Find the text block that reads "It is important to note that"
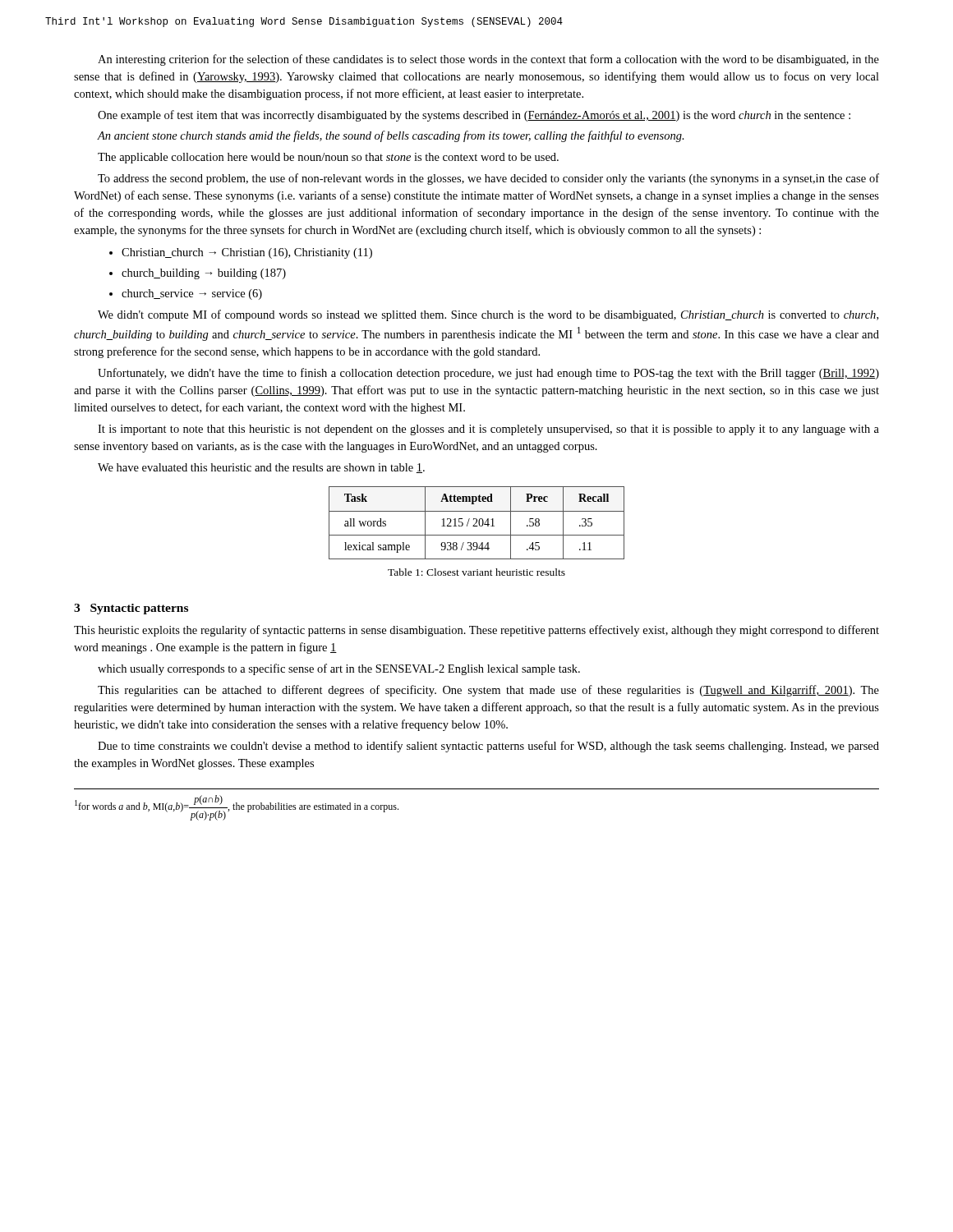This screenshot has height=1232, width=953. tap(476, 438)
